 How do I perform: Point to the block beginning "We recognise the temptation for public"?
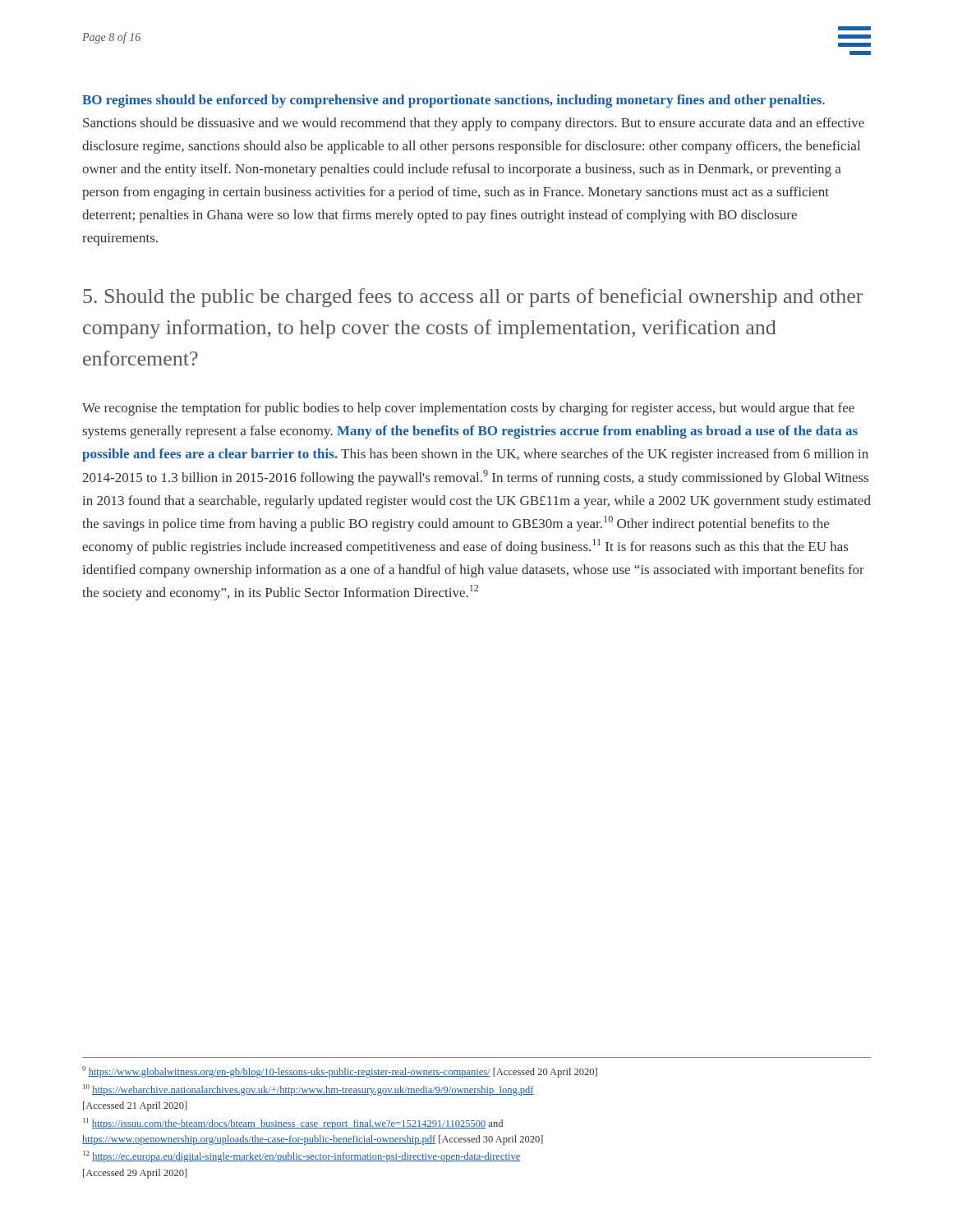click(x=476, y=500)
